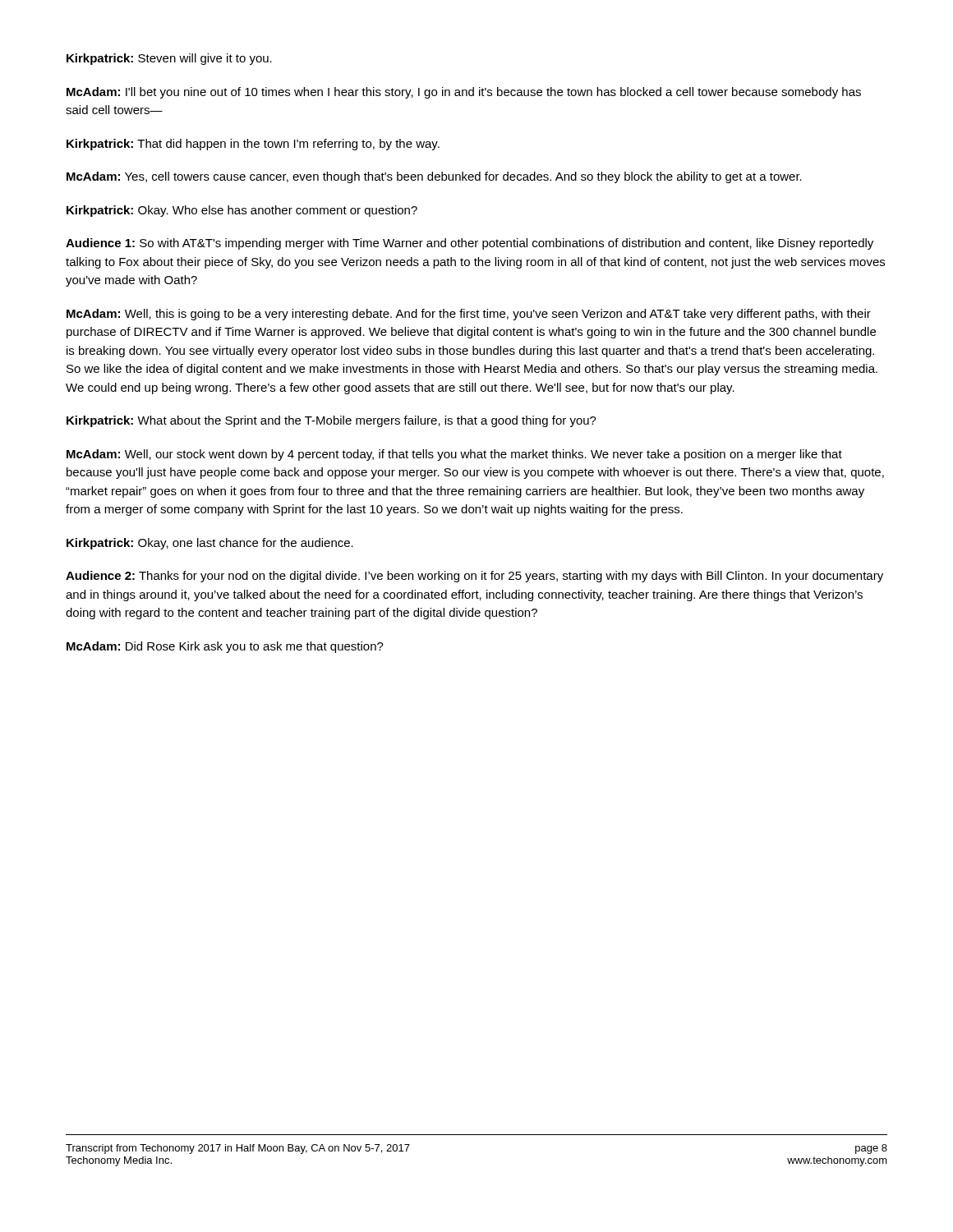Locate the element starting "Kirkpatrick: Okay, one last chance for the audience."
Image resolution: width=953 pixels, height=1232 pixels.
point(210,542)
